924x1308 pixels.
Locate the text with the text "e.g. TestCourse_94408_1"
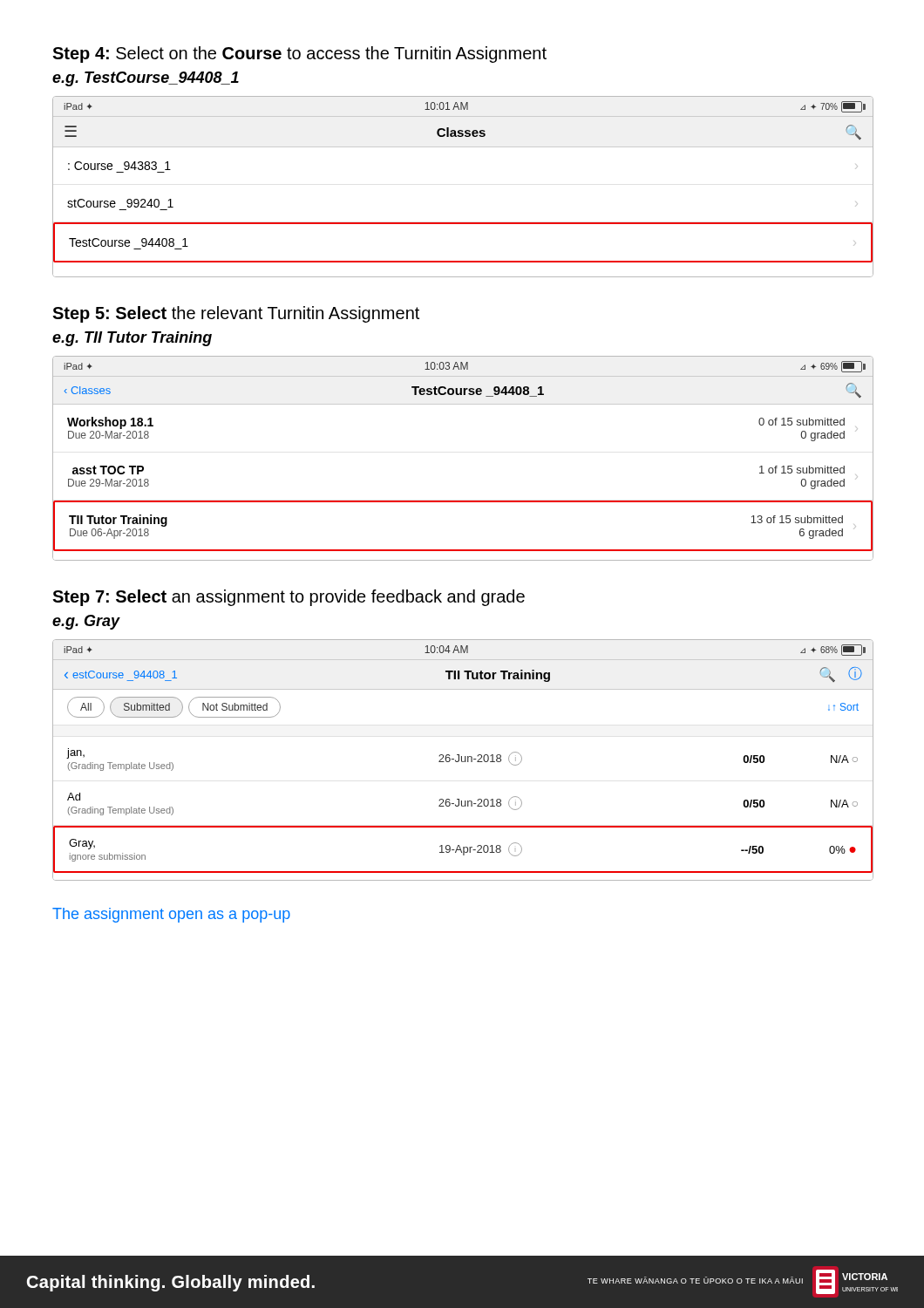[146, 78]
